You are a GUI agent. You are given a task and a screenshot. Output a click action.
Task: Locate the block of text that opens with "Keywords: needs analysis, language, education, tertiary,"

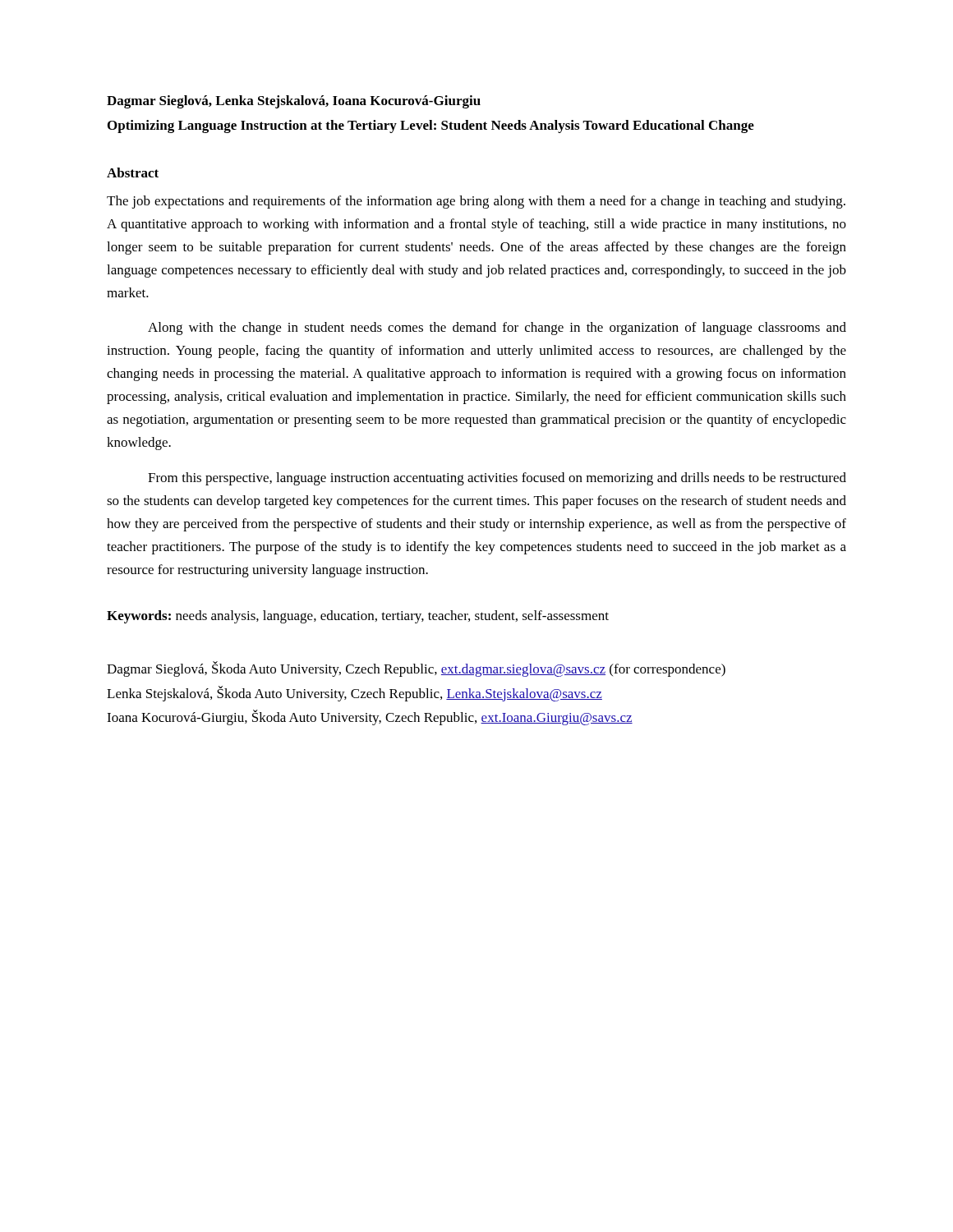[358, 615]
